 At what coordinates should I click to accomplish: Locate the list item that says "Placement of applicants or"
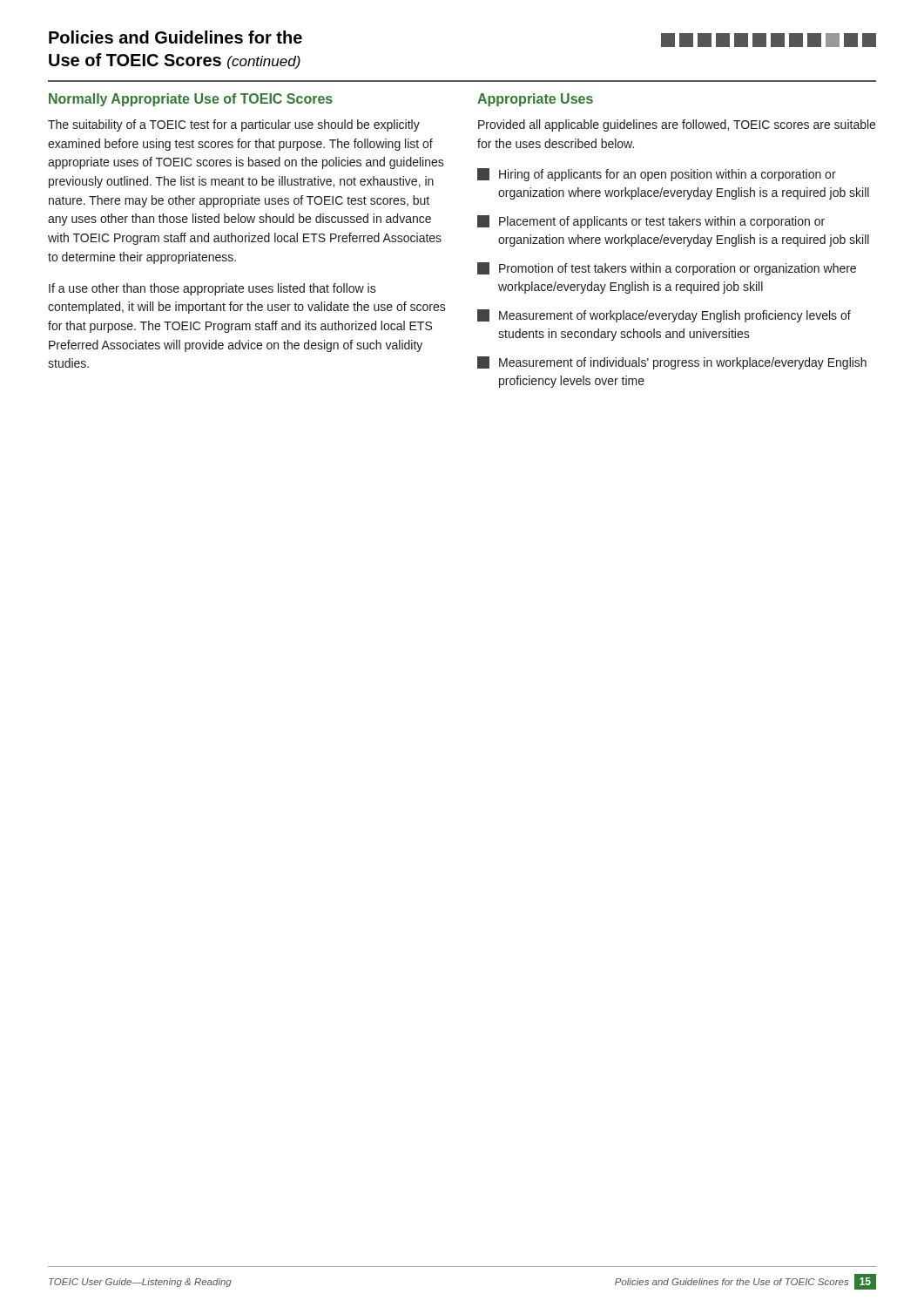tap(677, 231)
